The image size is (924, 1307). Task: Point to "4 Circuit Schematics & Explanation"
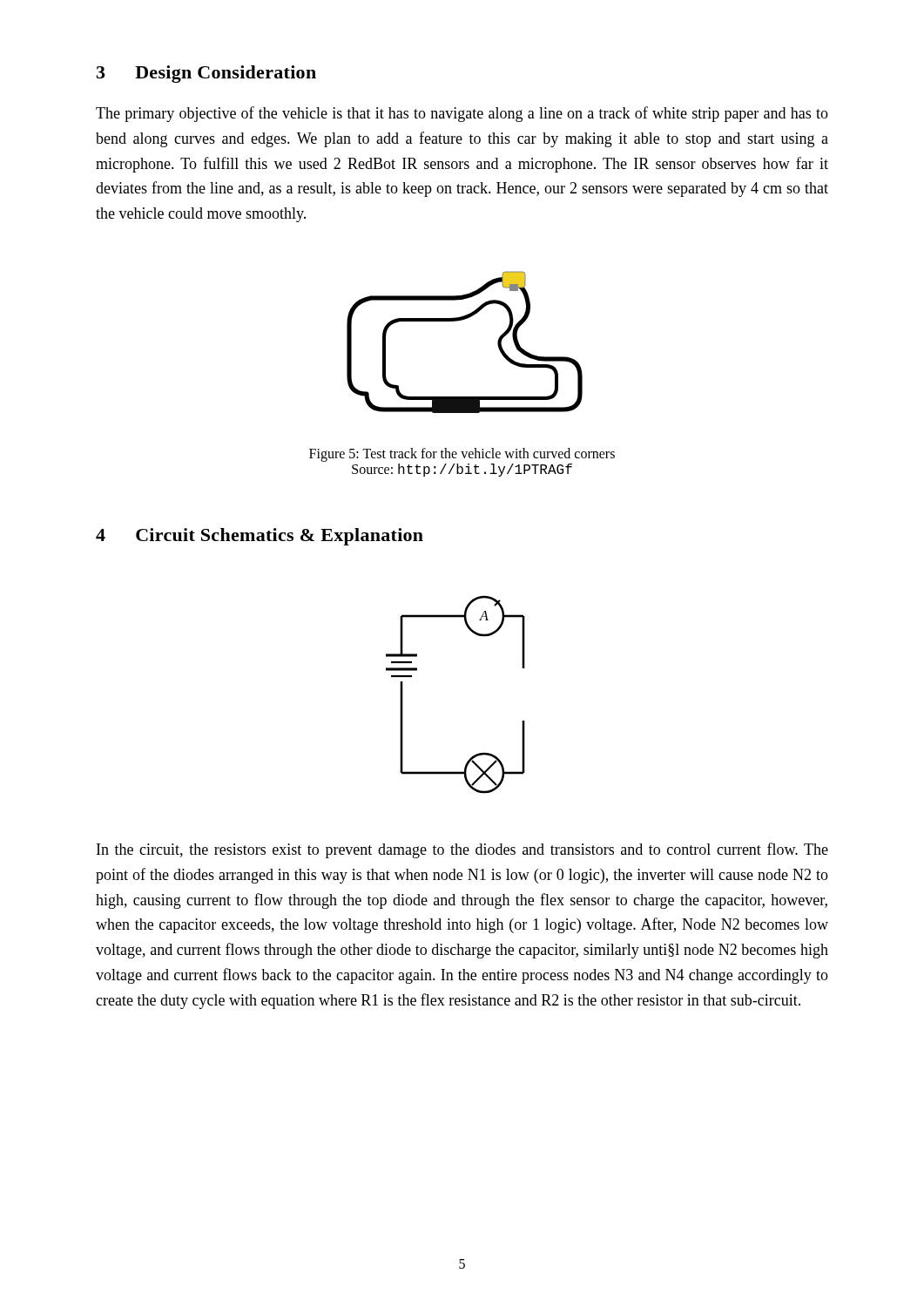click(x=260, y=535)
